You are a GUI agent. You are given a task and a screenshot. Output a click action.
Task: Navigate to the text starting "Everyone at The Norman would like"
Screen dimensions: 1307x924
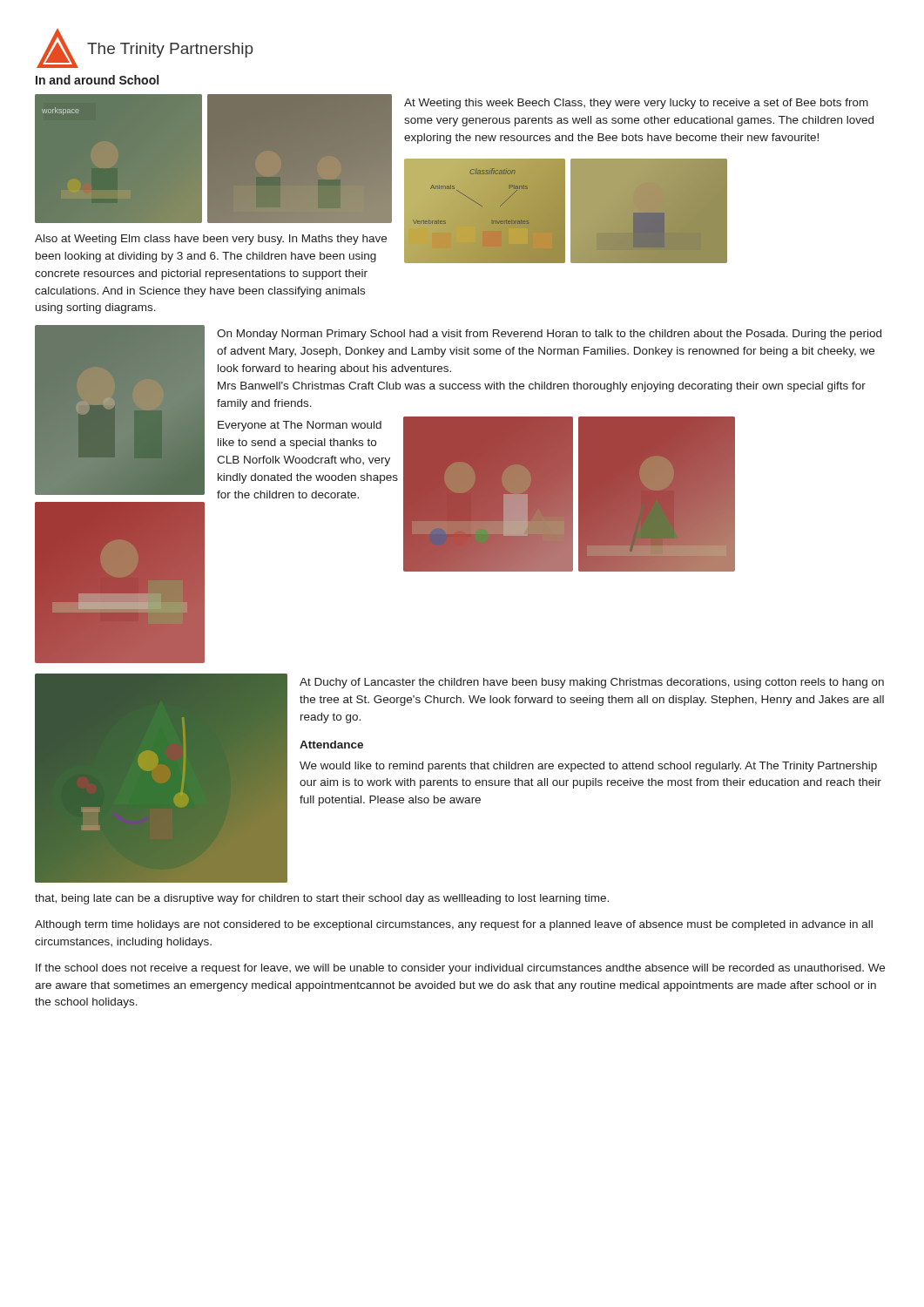[x=307, y=460]
